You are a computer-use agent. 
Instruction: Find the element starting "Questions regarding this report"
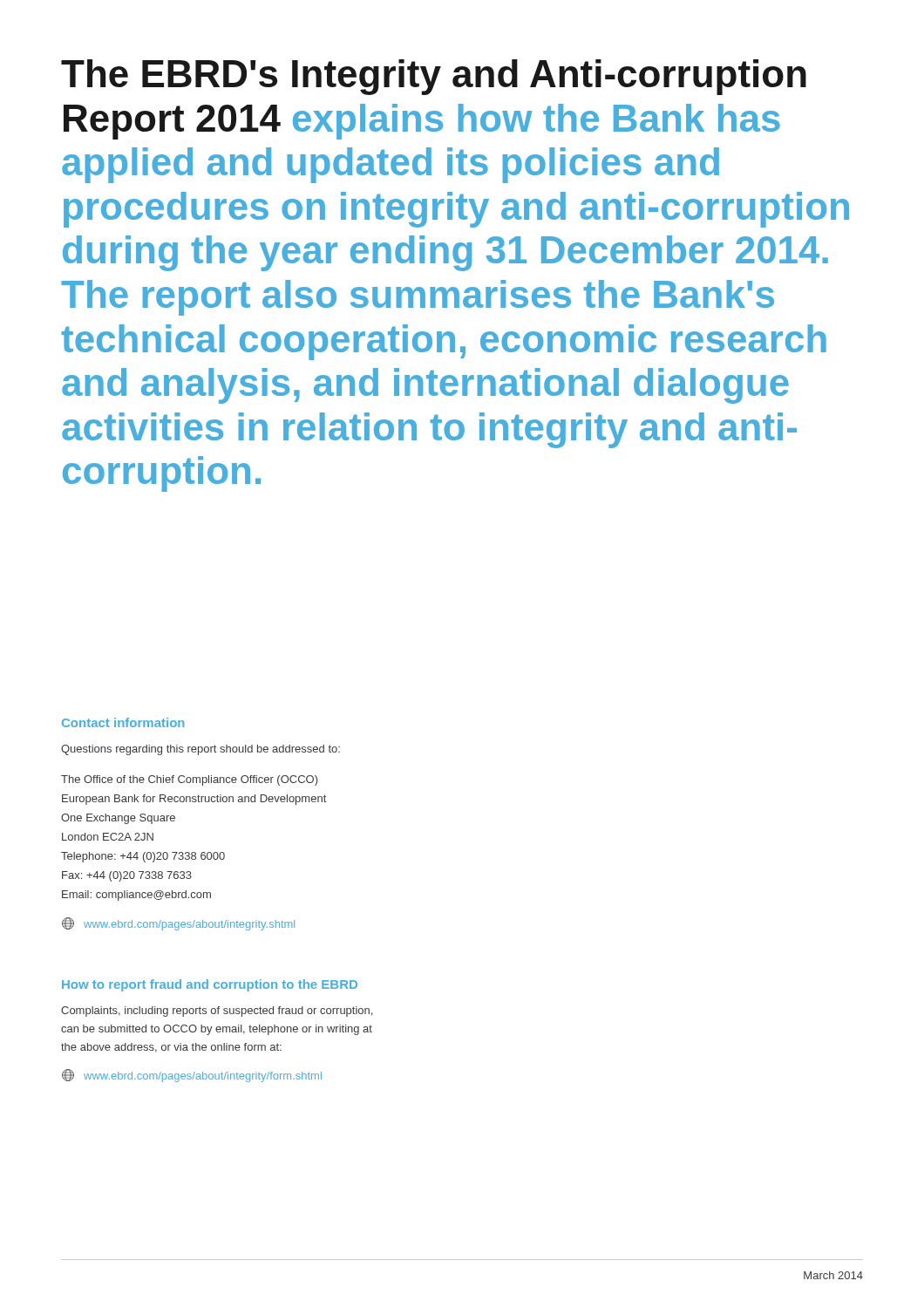201,749
